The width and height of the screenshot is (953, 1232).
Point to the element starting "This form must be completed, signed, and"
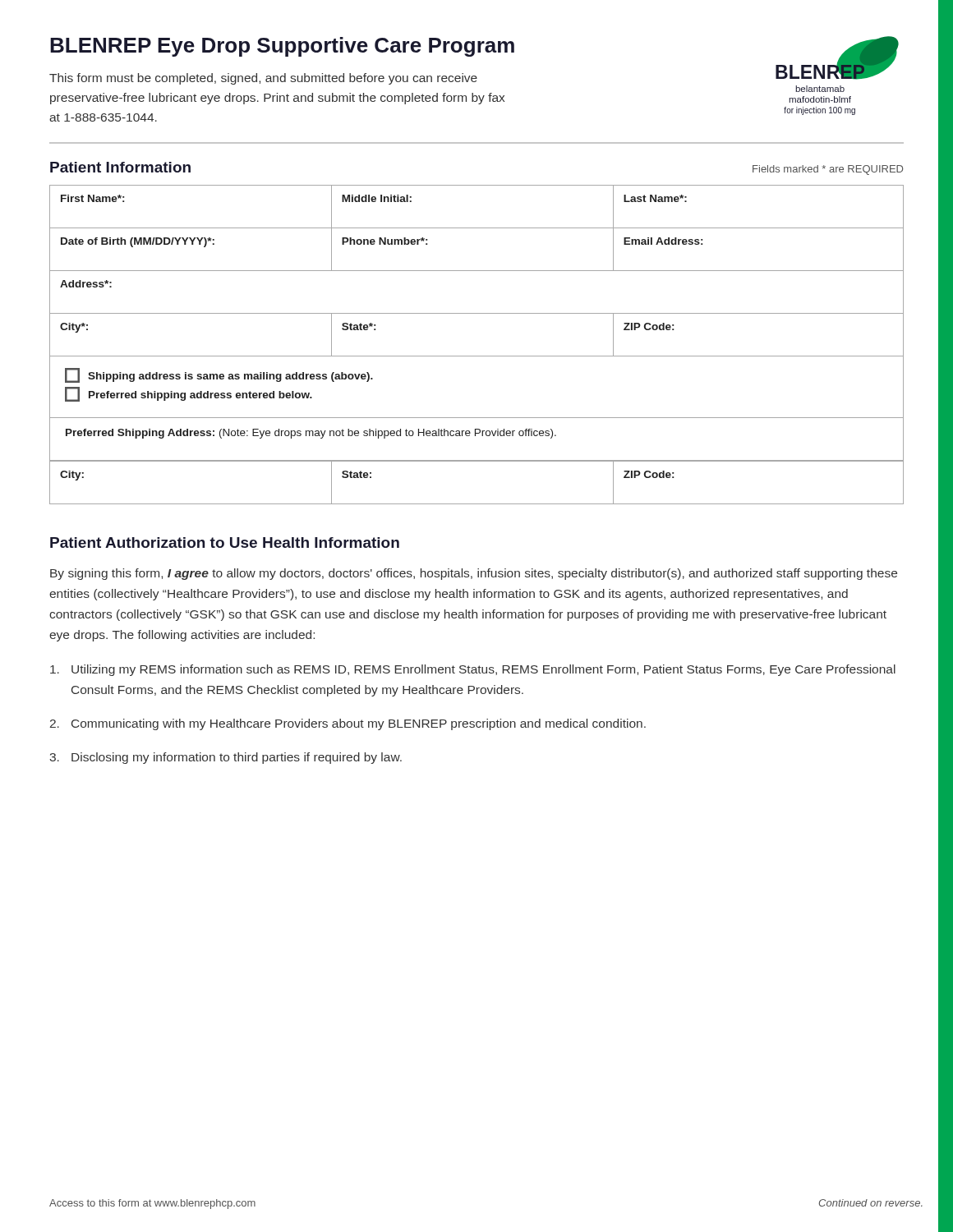coord(277,98)
